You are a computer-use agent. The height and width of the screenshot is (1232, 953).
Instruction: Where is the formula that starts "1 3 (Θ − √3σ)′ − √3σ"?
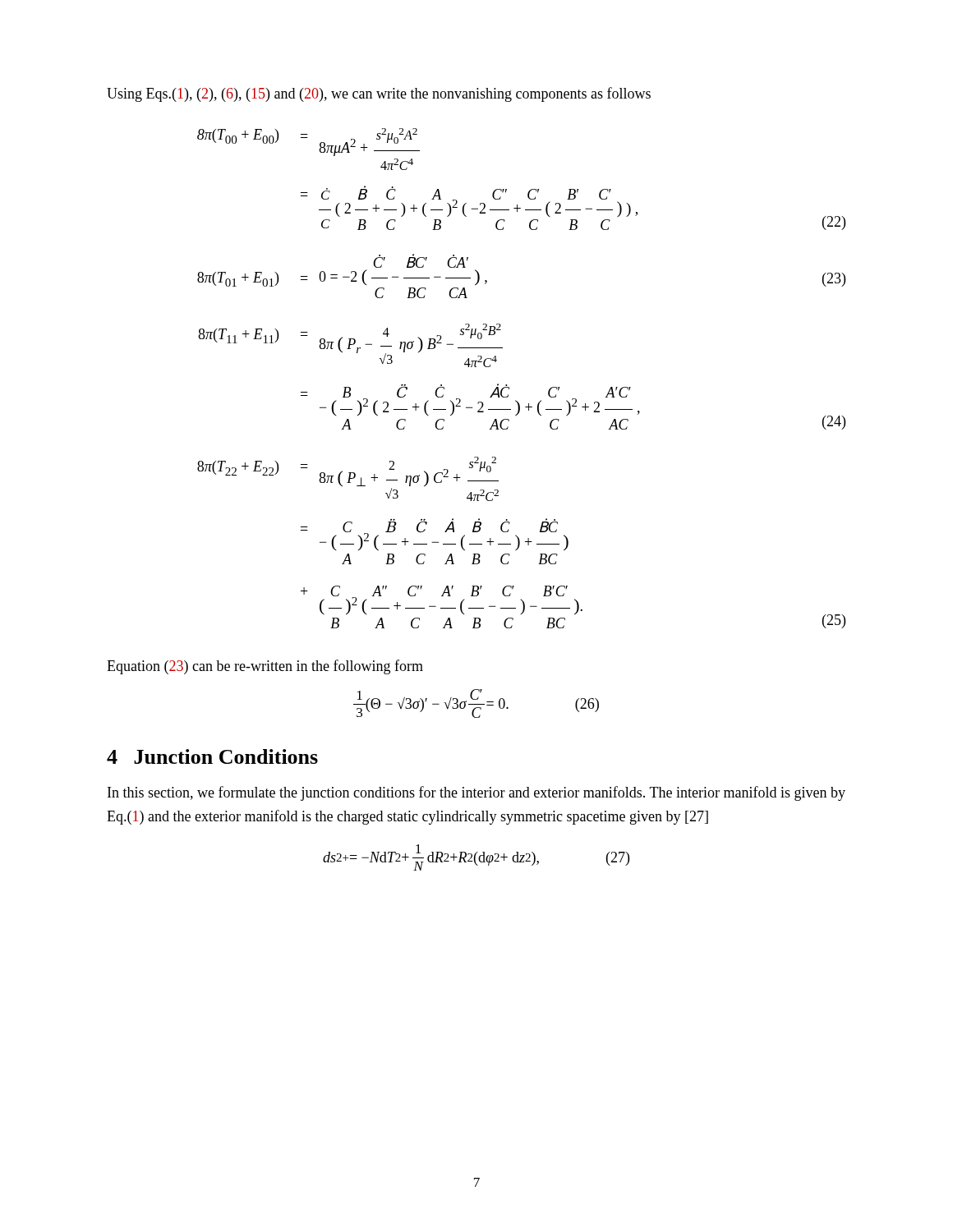pyautogui.click(x=476, y=704)
